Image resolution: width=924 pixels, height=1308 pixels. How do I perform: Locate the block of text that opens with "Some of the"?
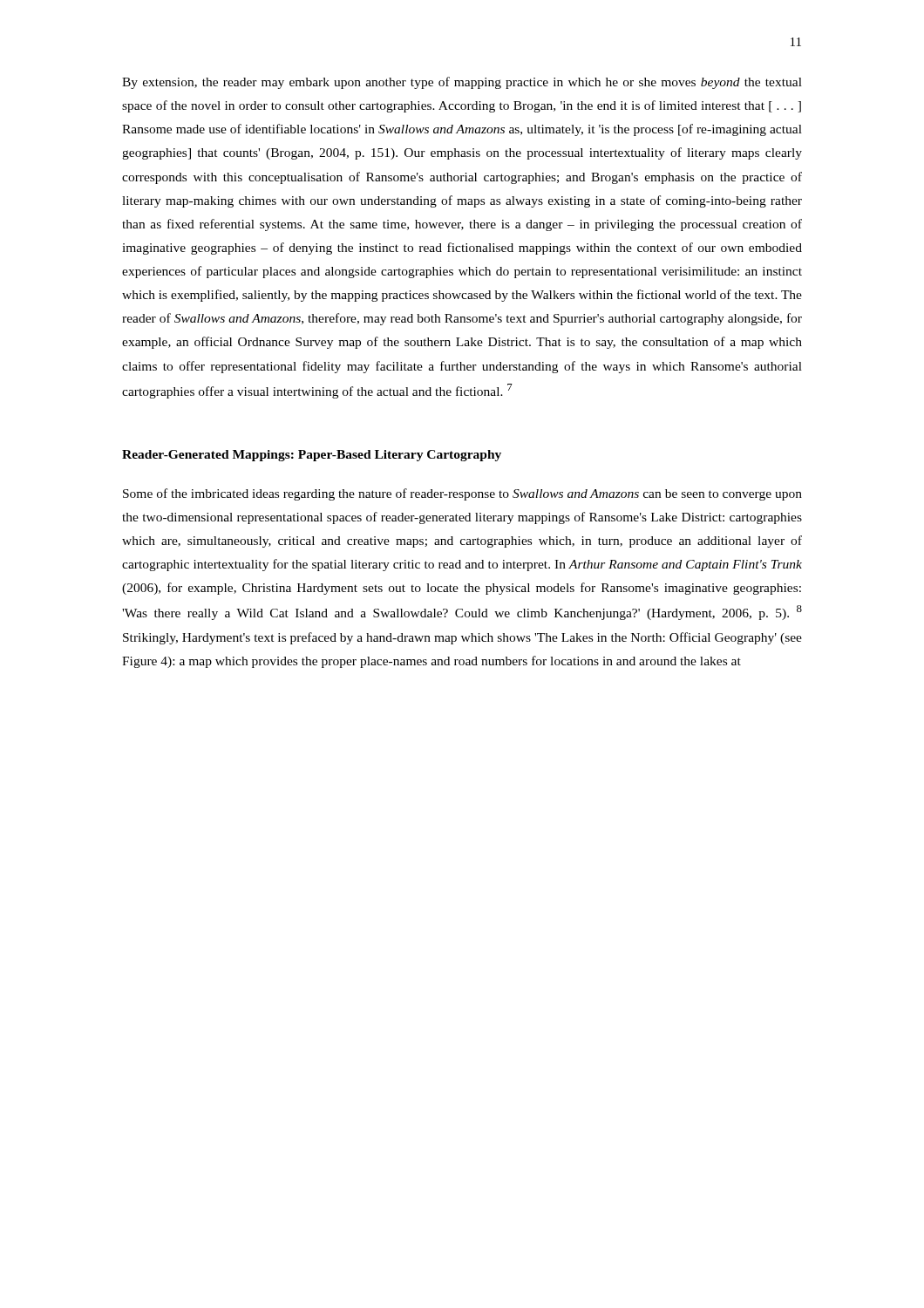[x=462, y=577]
